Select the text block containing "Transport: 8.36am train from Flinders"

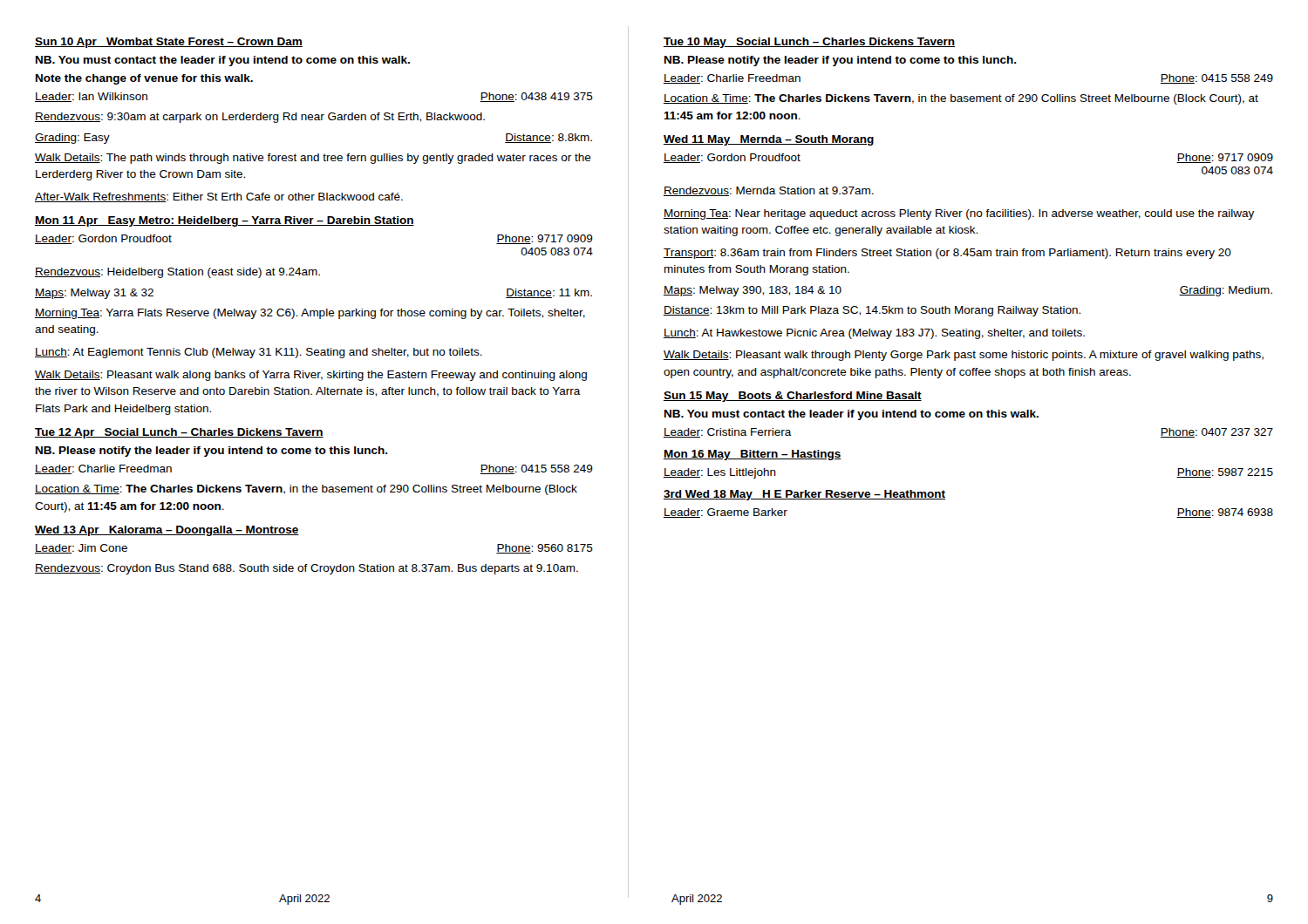pos(947,261)
